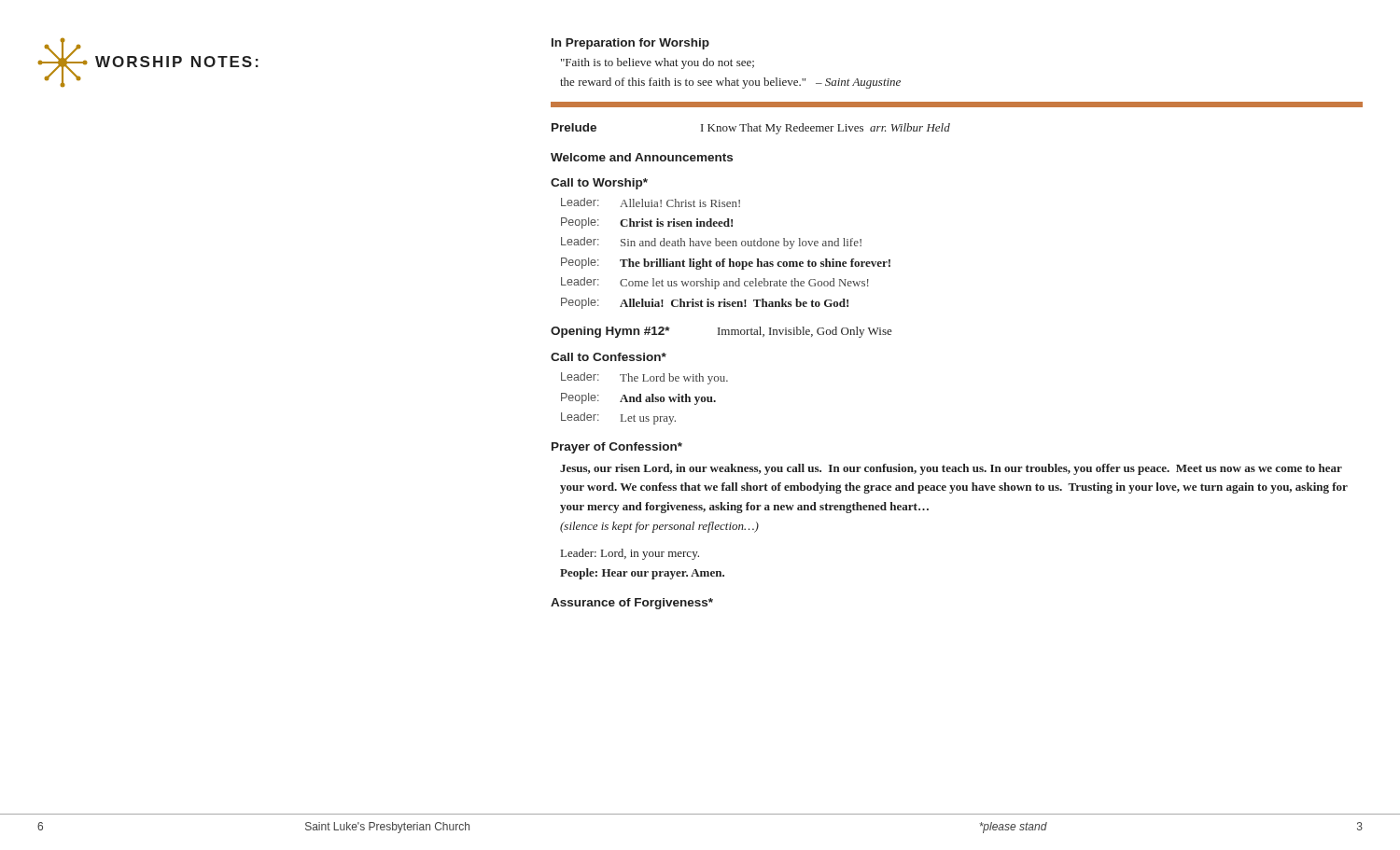Image resolution: width=1400 pixels, height=850 pixels.
Task: Locate the list item containing "Leader: Let us pray."
Action: pos(618,418)
